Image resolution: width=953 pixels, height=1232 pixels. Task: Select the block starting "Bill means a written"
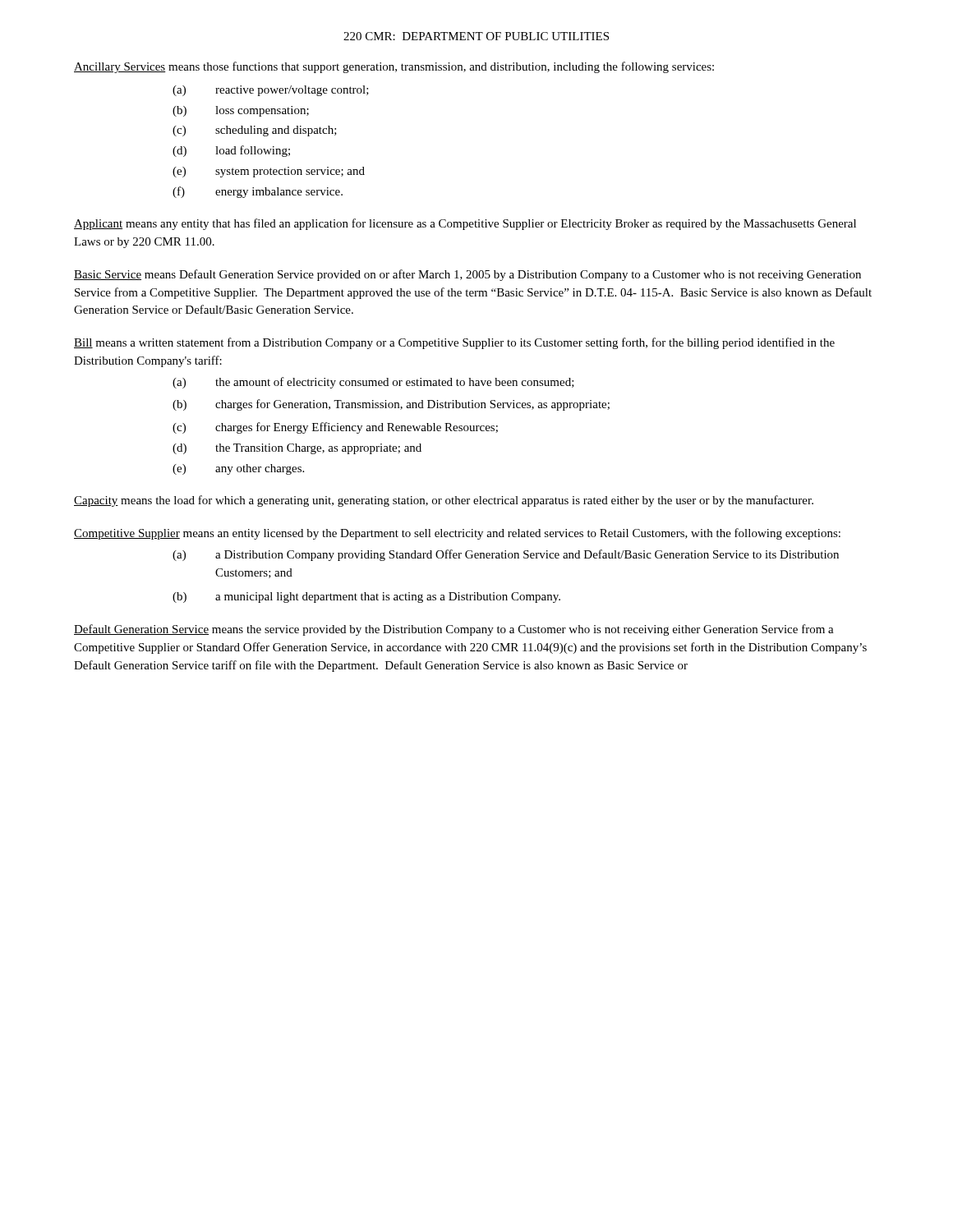point(476,406)
